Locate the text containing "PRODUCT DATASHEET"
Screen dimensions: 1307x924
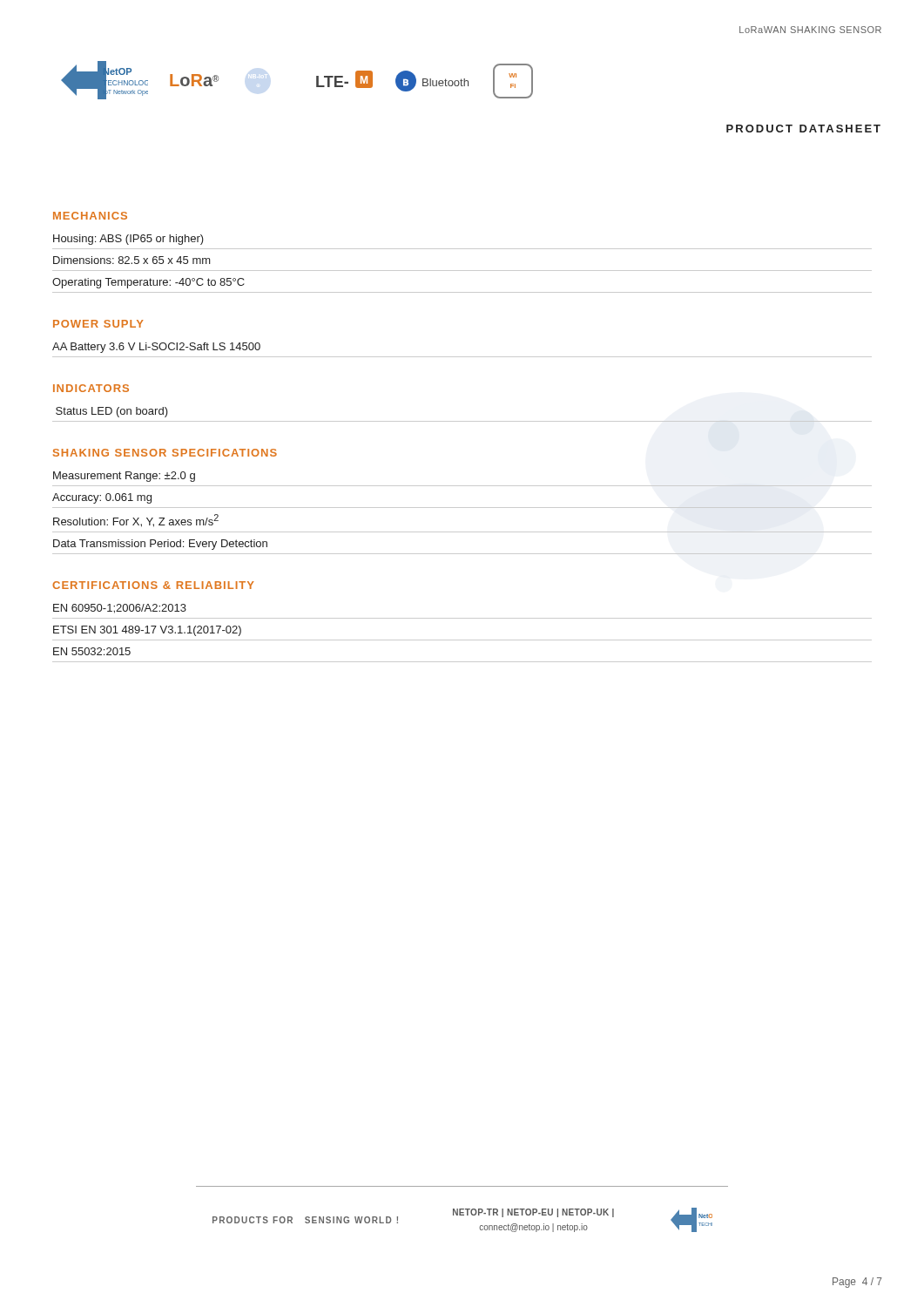804,128
